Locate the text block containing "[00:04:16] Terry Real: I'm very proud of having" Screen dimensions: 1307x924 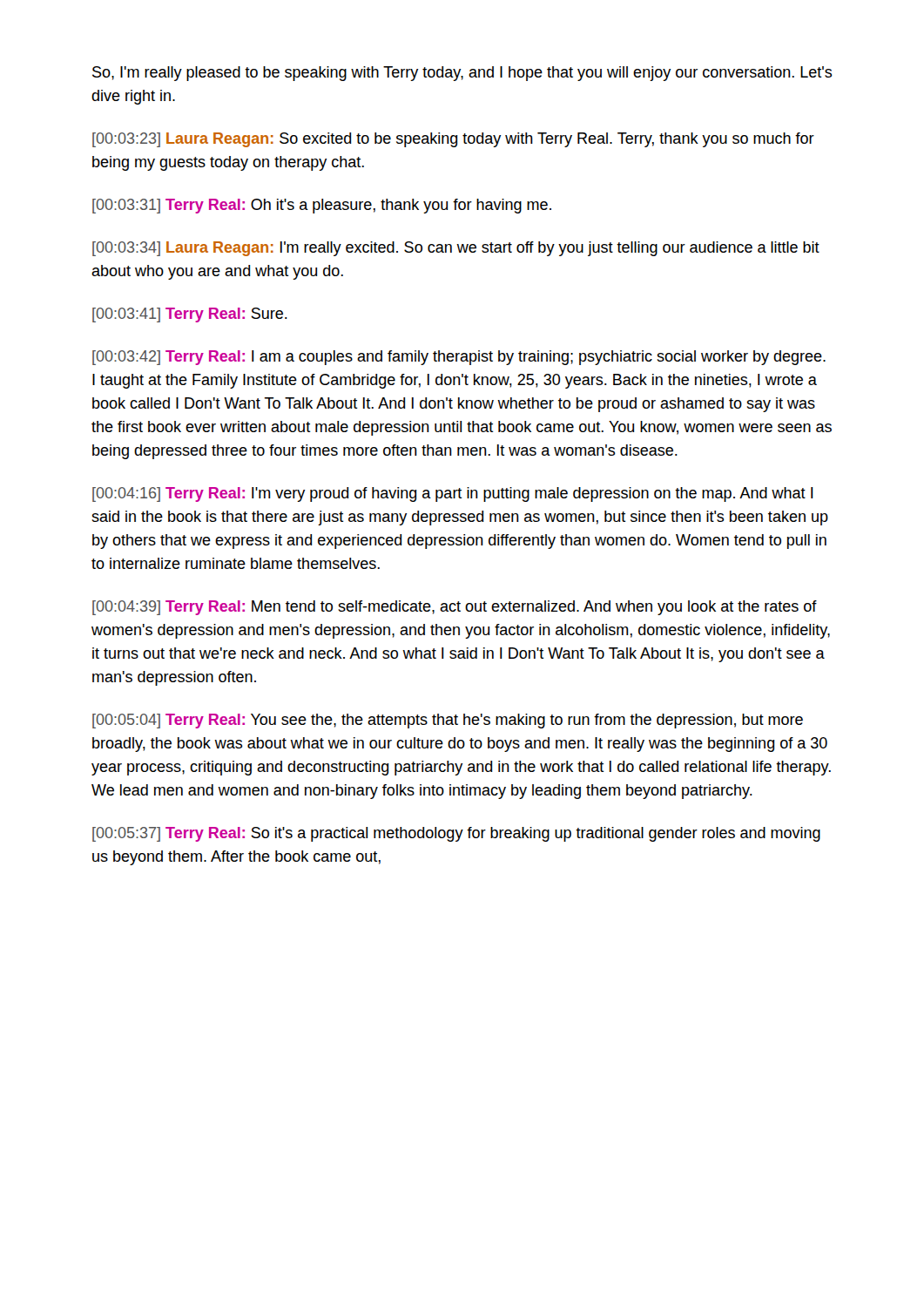460,528
